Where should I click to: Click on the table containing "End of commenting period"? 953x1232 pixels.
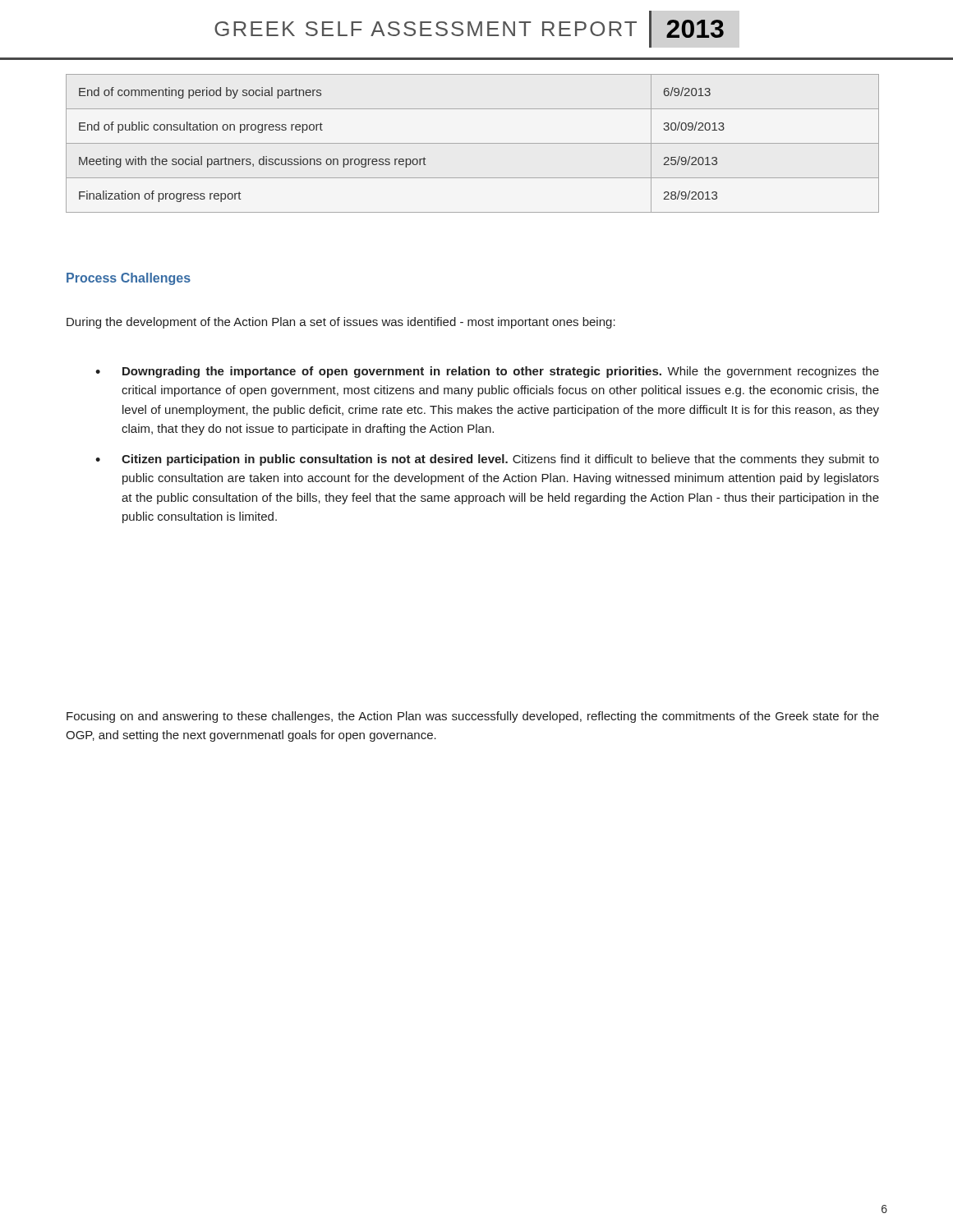(x=472, y=143)
